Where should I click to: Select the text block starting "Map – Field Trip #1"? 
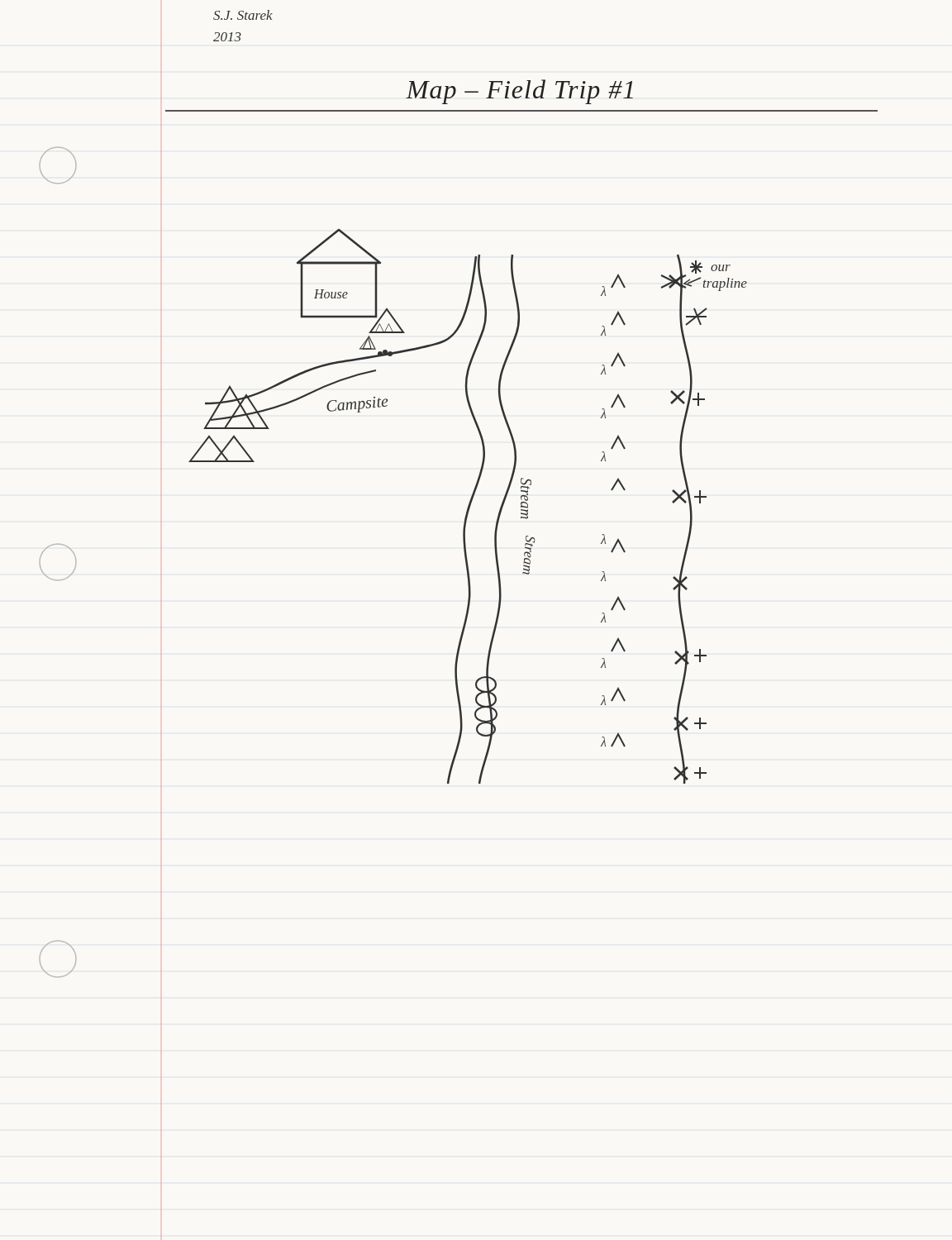point(521,89)
